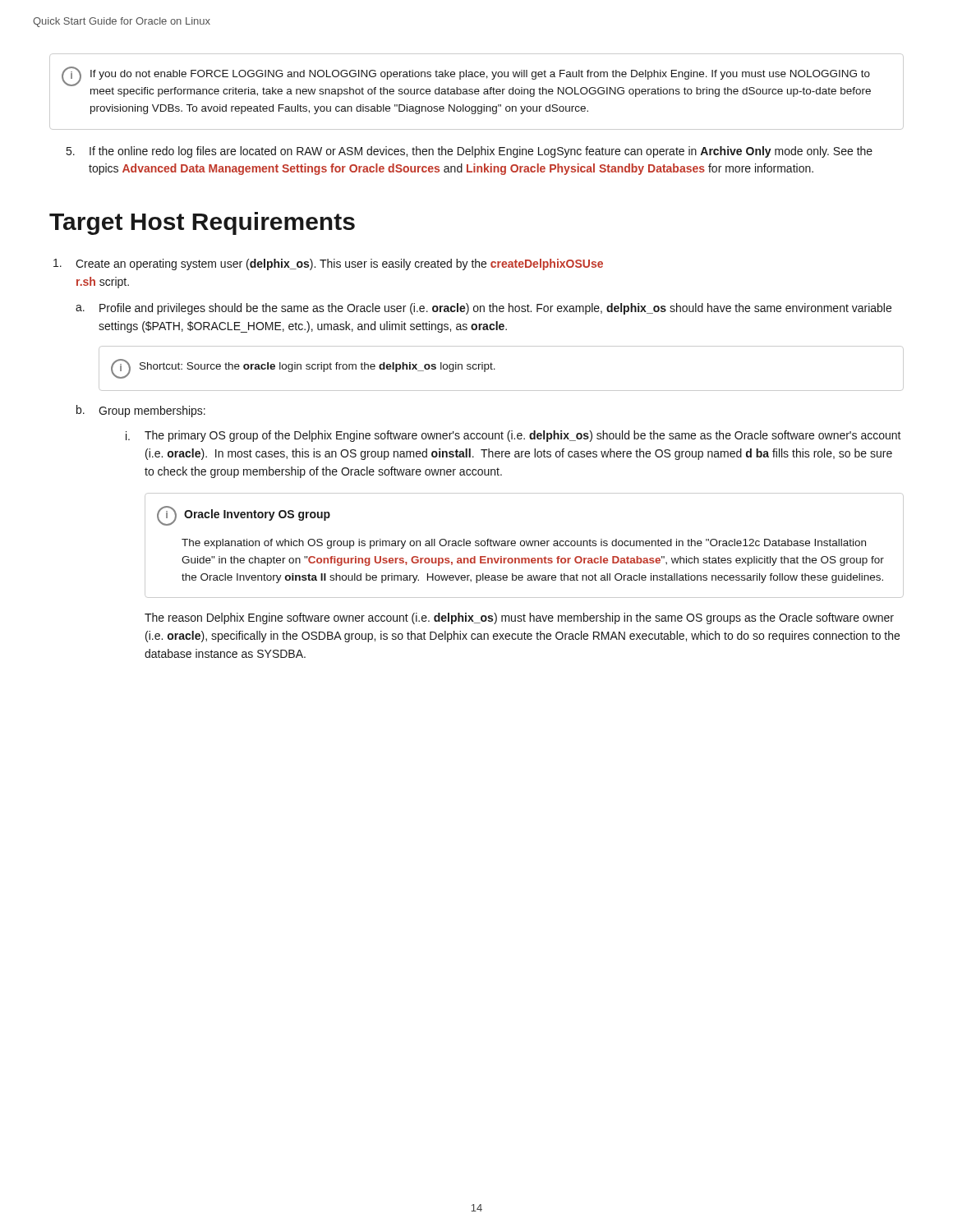Find the block on this page that starts "The reason Delphix Engine software owner"

(x=522, y=636)
